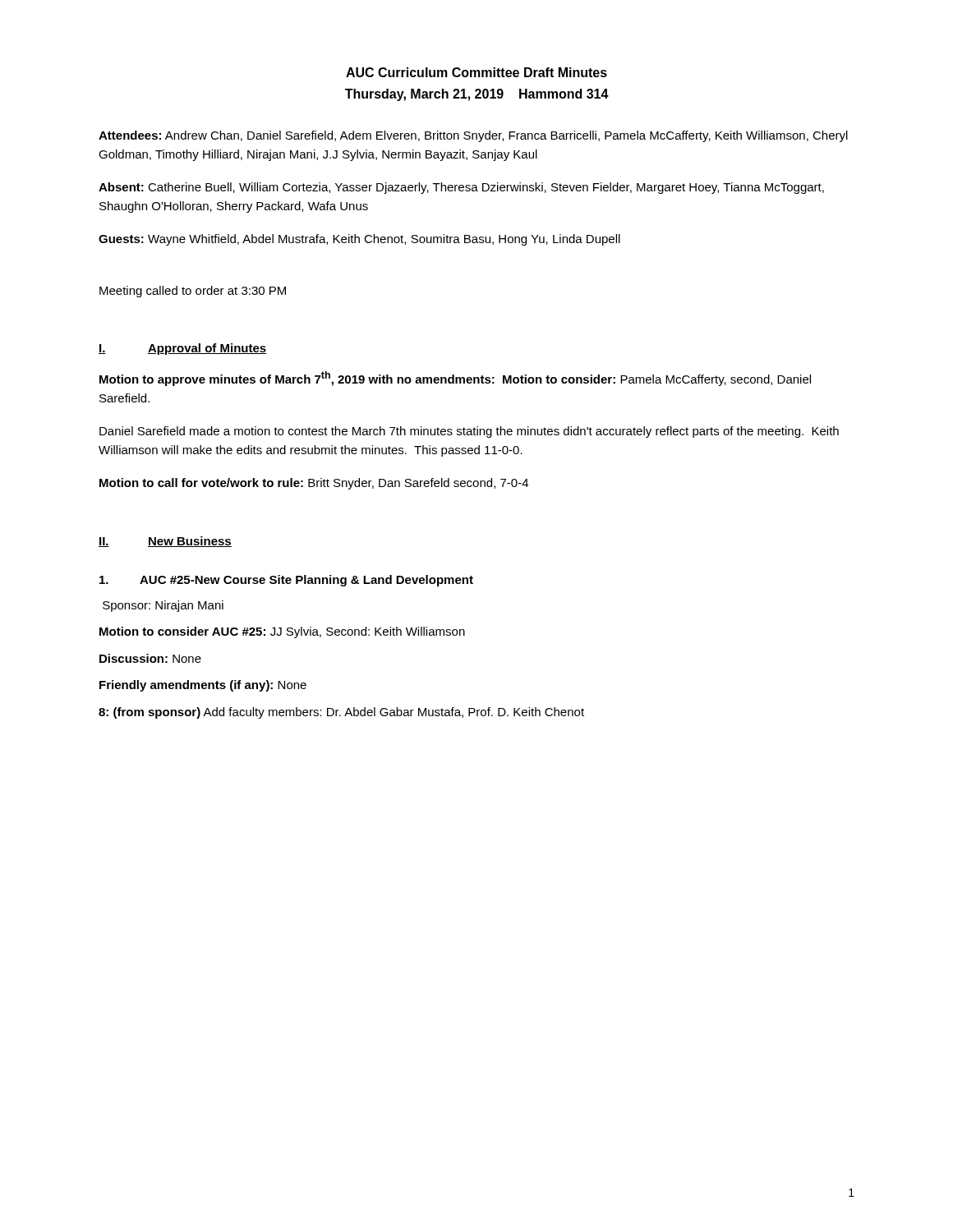Navigate to the text starting "Friendly amendments (if any): None"
This screenshot has width=953, height=1232.
203,685
